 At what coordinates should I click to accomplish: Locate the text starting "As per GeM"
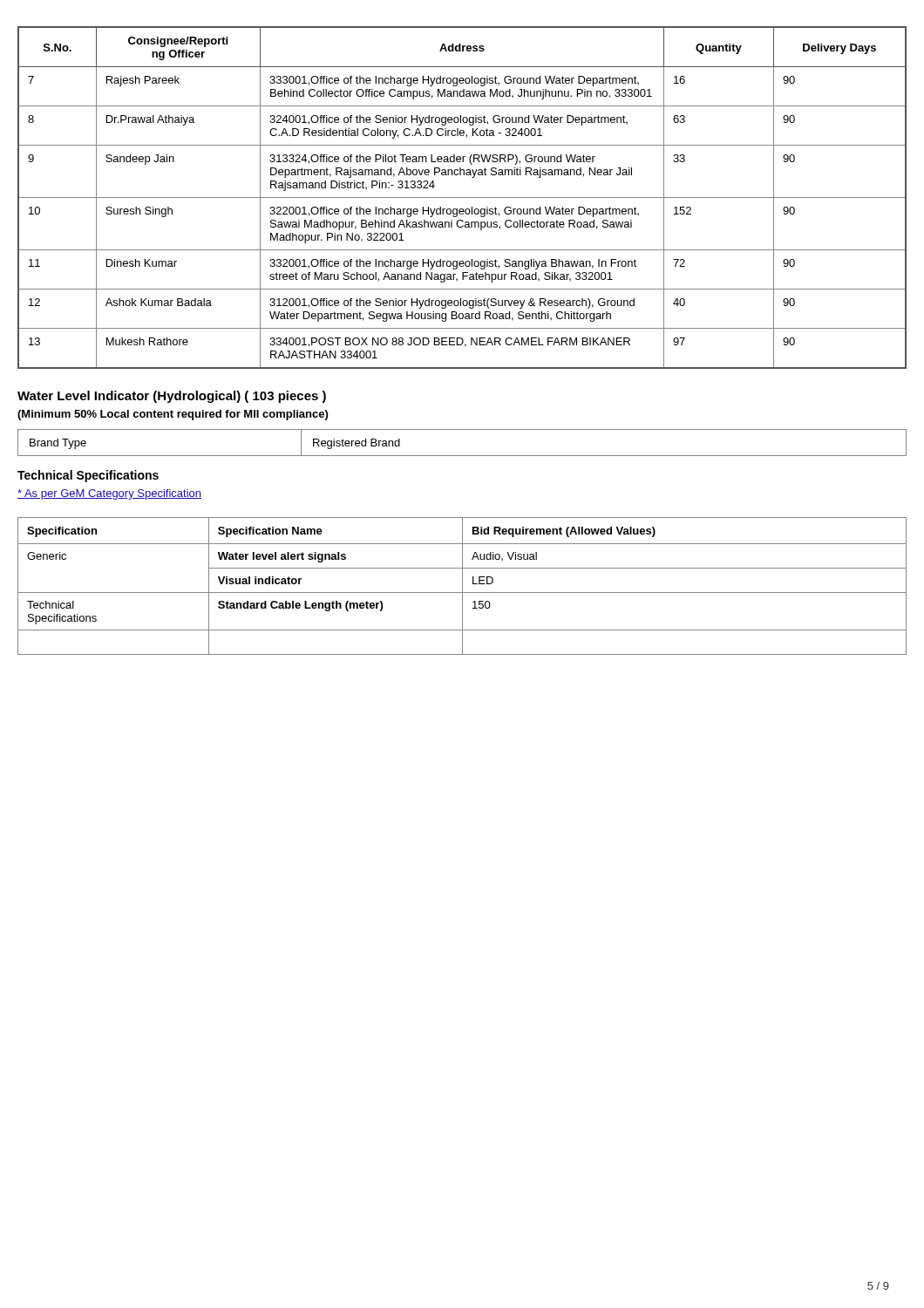tap(109, 493)
